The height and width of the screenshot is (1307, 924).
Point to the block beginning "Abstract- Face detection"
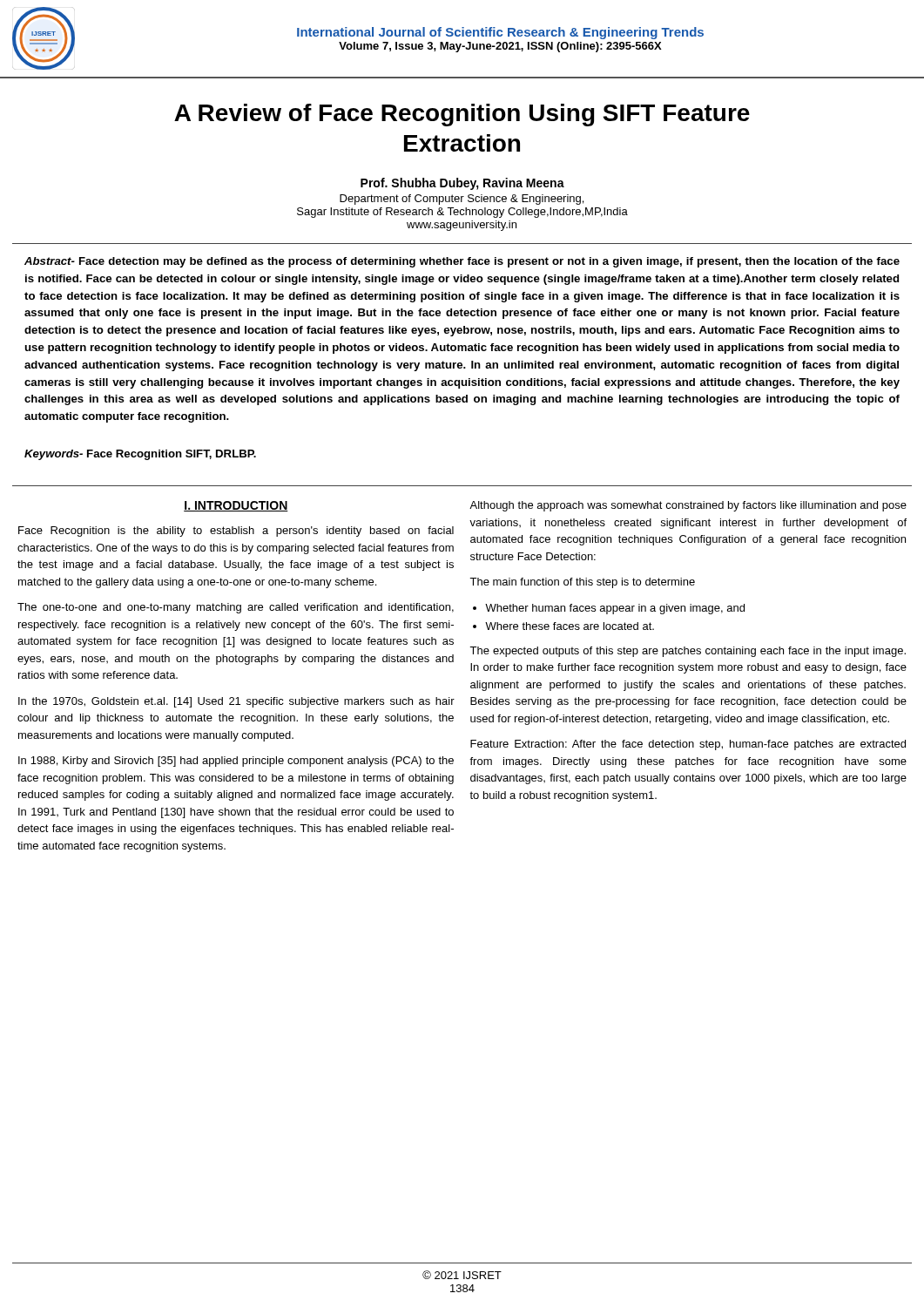point(462,339)
